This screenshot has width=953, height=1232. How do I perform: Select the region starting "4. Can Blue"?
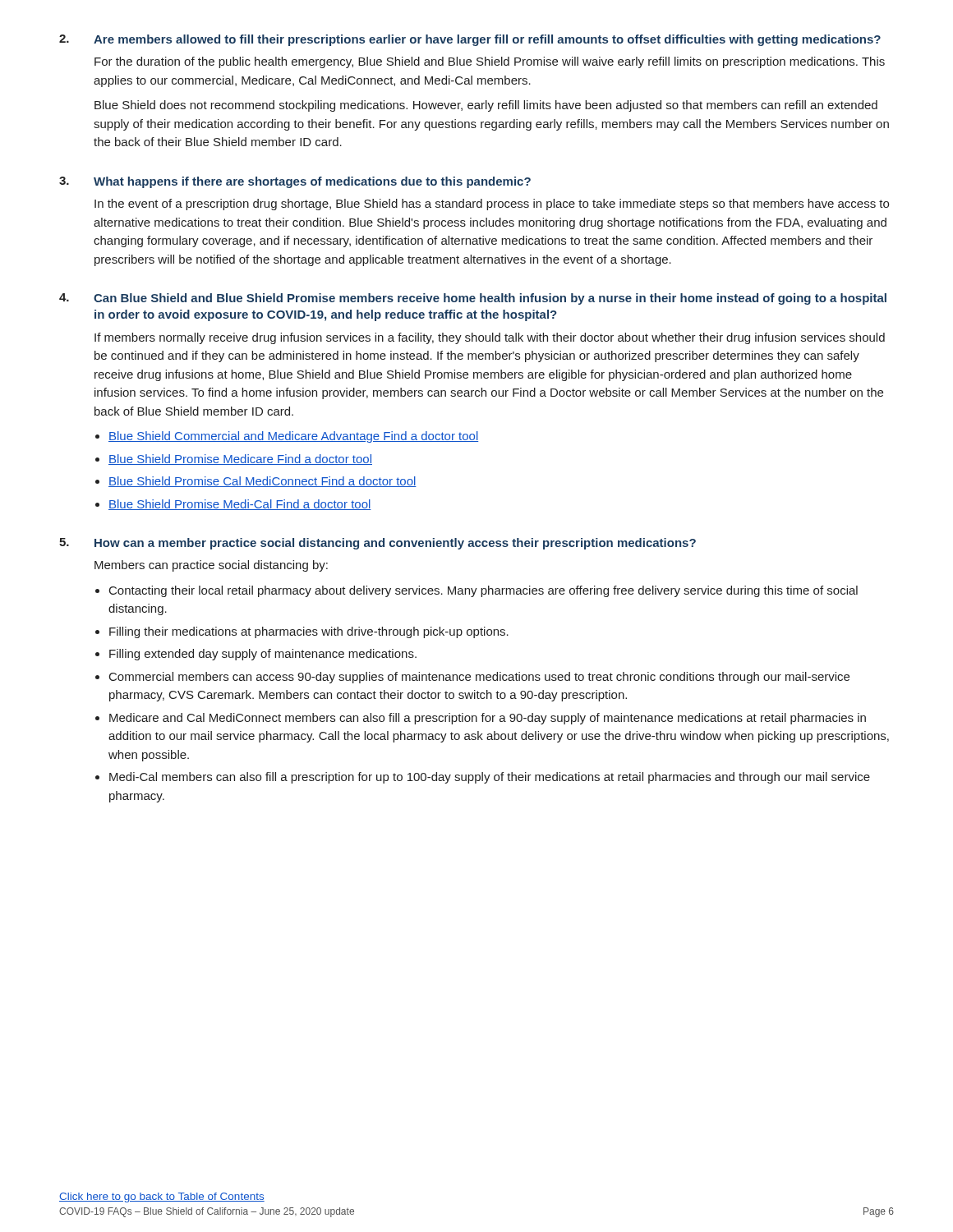coord(476,405)
